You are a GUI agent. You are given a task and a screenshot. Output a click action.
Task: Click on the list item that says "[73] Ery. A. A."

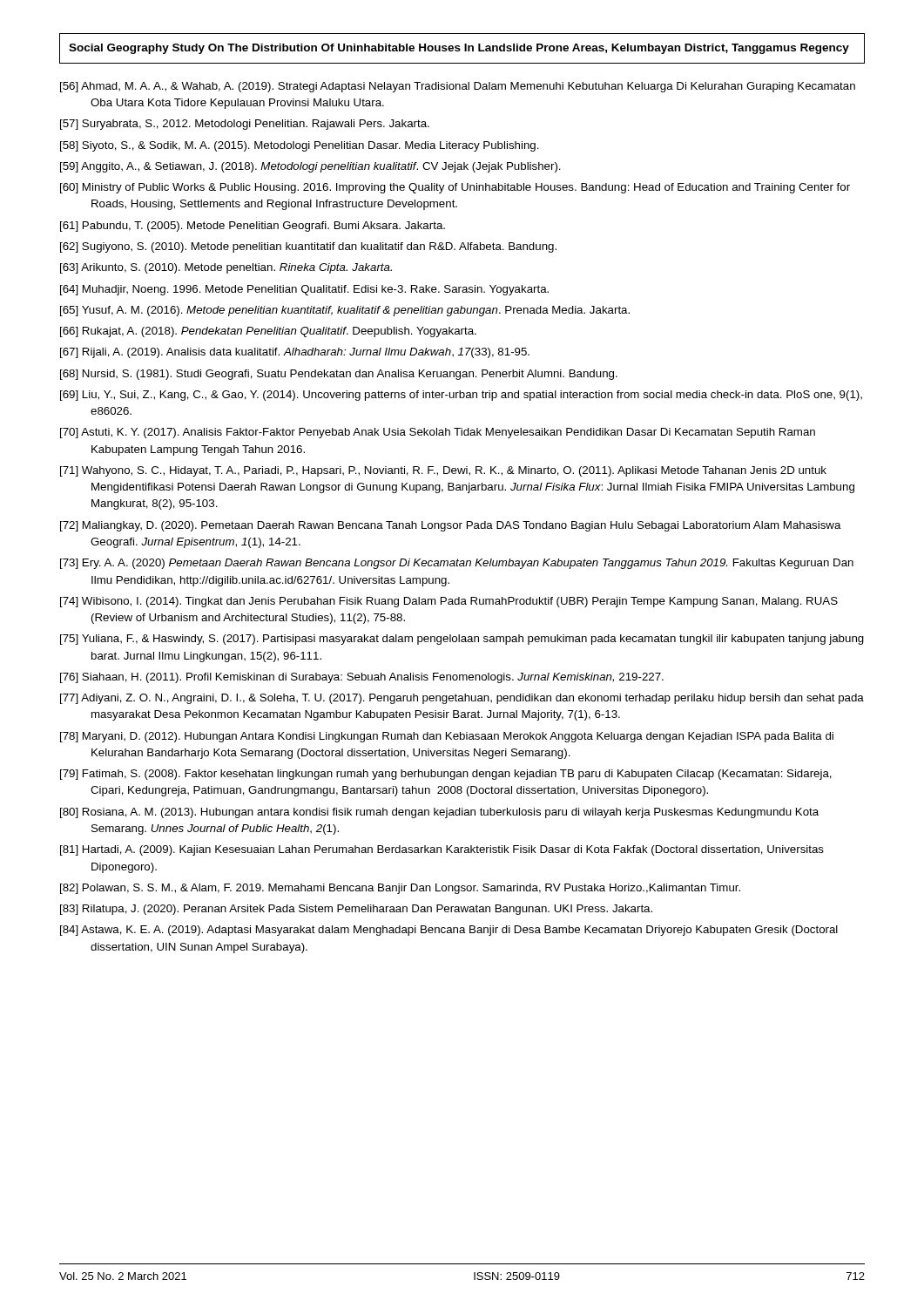[457, 571]
